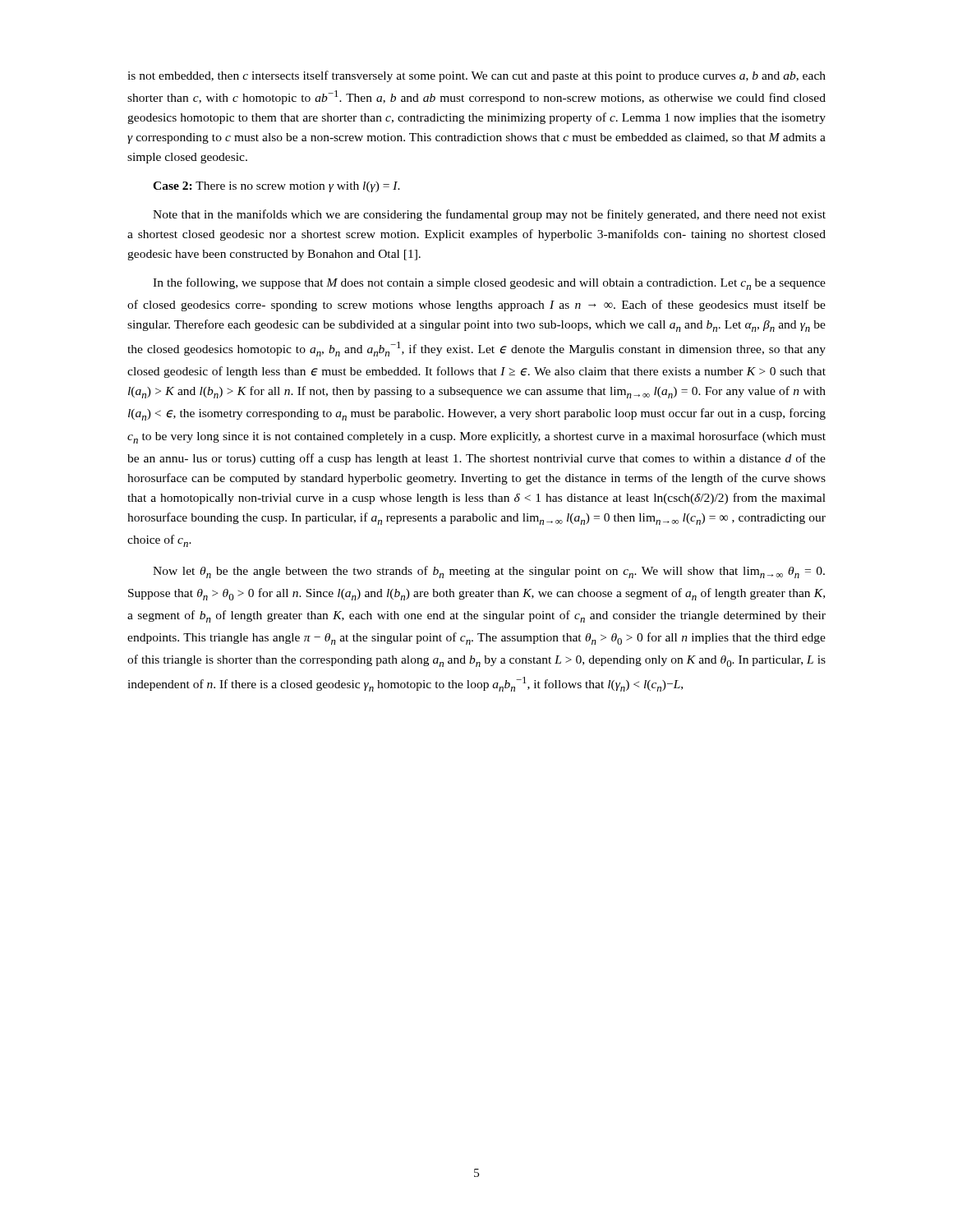Image resolution: width=953 pixels, height=1232 pixels.
Task: Navigate to the element starting "is not embedded, then c"
Action: pos(476,381)
